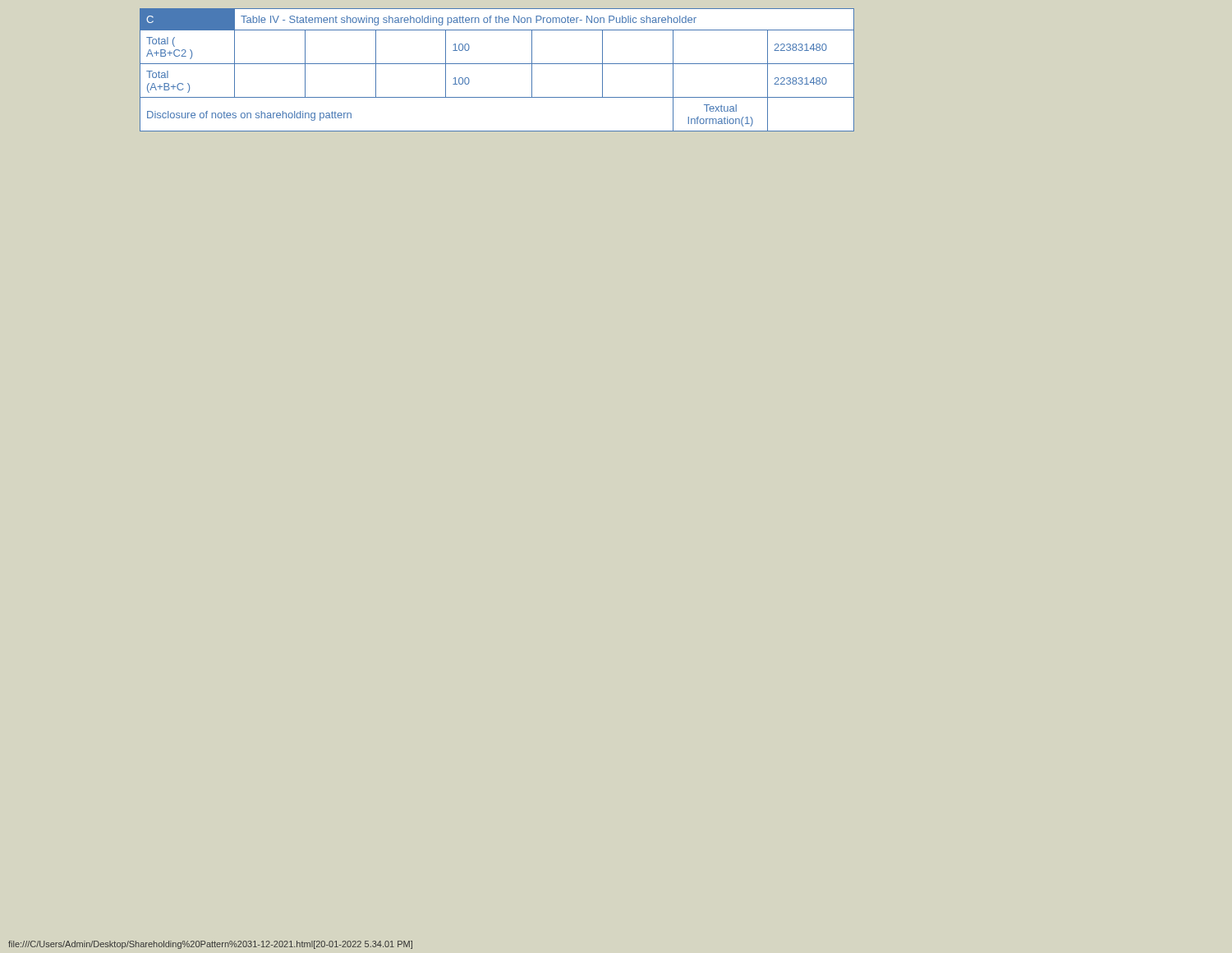Click the table

point(497,70)
